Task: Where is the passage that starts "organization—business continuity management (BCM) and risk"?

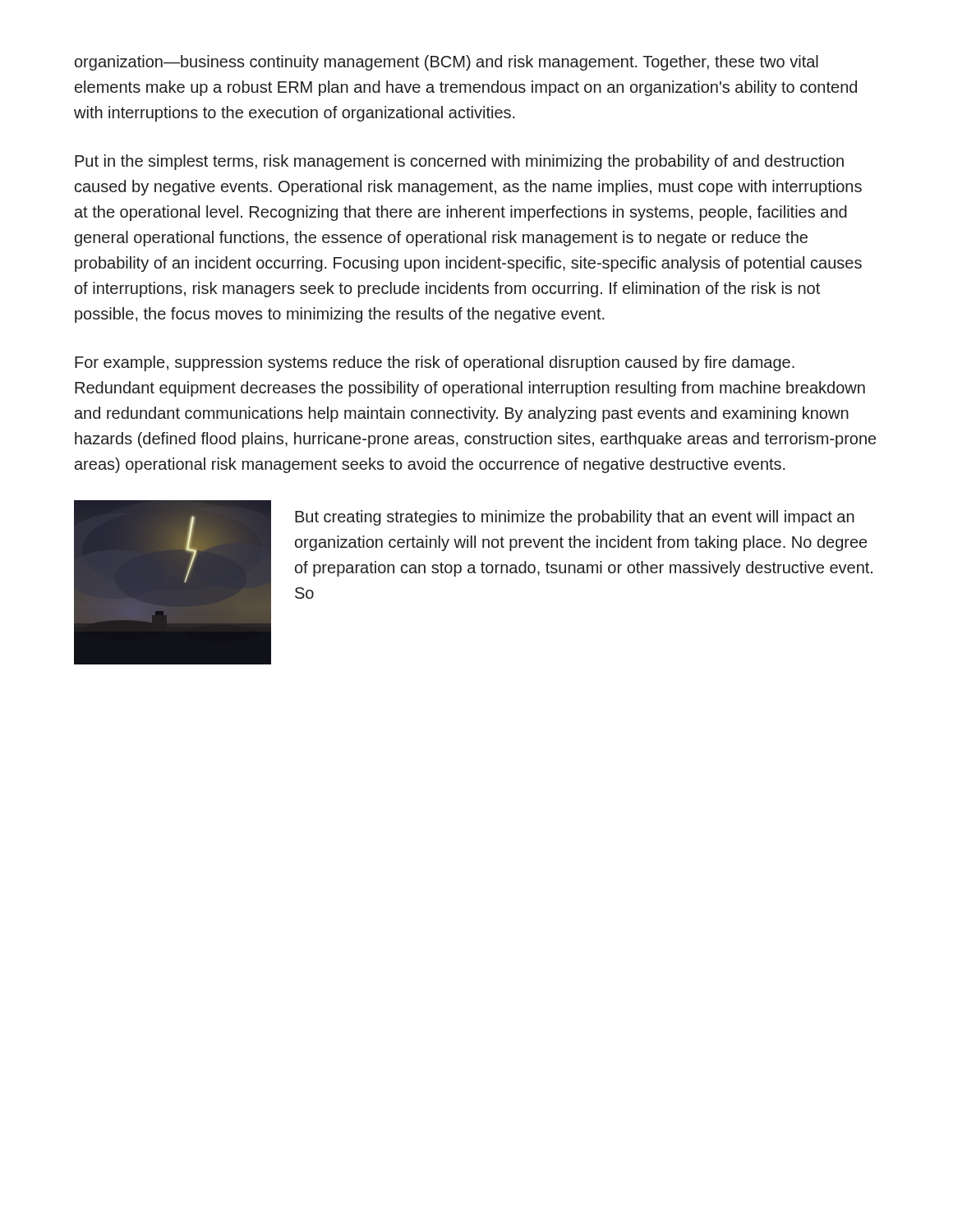Action: (466, 87)
